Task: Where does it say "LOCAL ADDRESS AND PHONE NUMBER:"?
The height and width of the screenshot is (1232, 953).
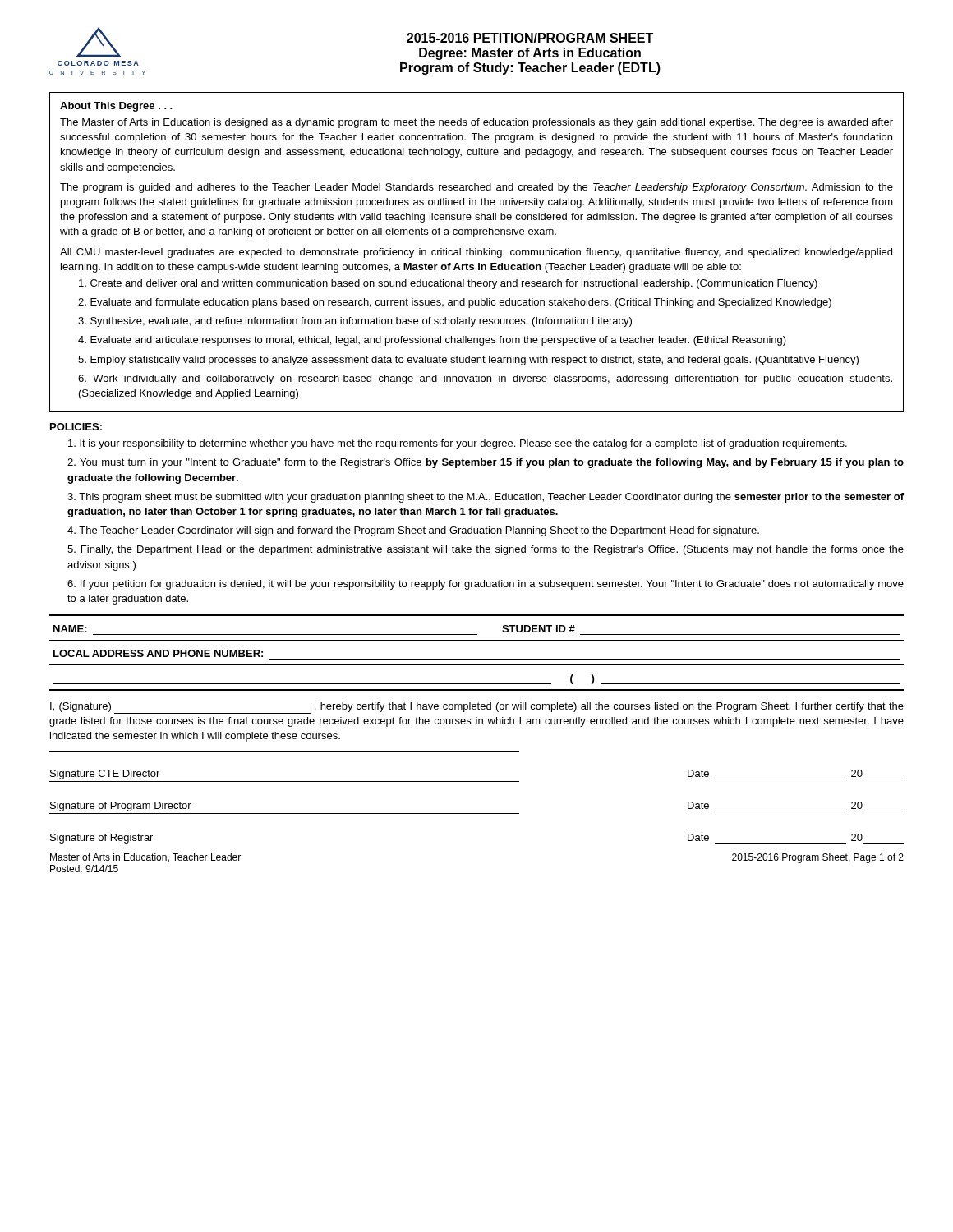Action: click(476, 653)
